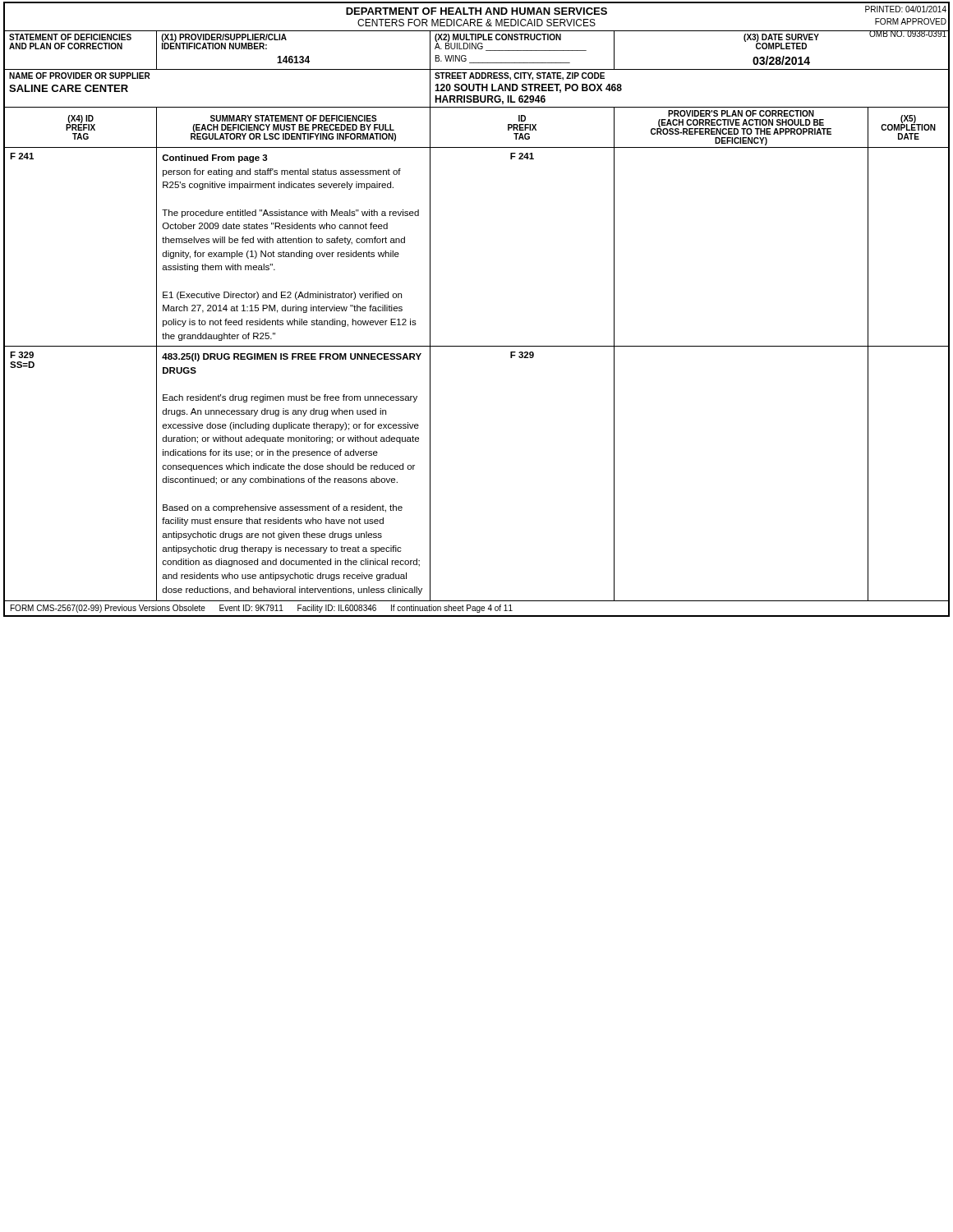Locate the text starting "(X2) MULTIPLE CONSTRUCTION"

[x=498, y=37]
